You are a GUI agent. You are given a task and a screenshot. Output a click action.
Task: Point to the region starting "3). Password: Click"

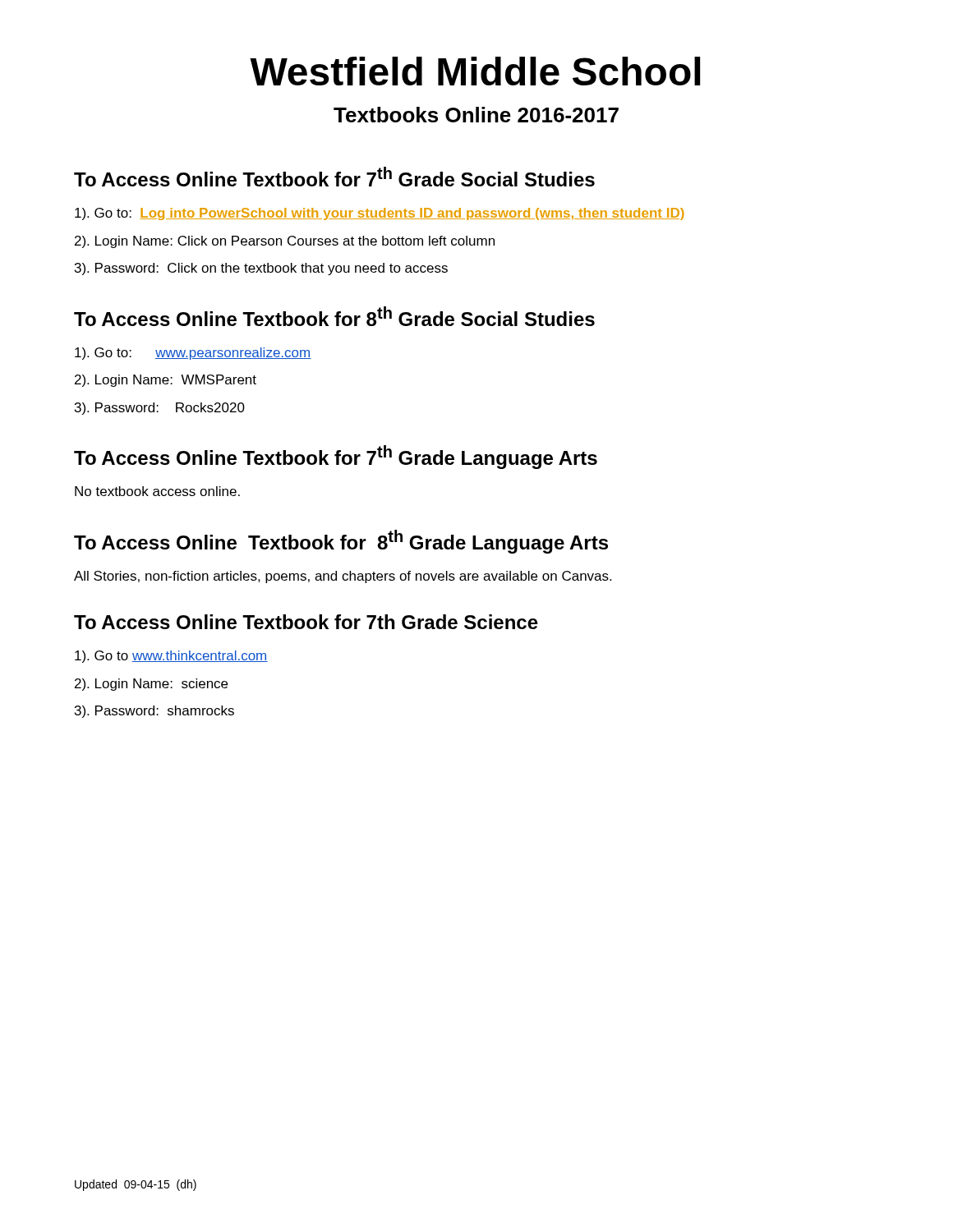coord(261,268)
